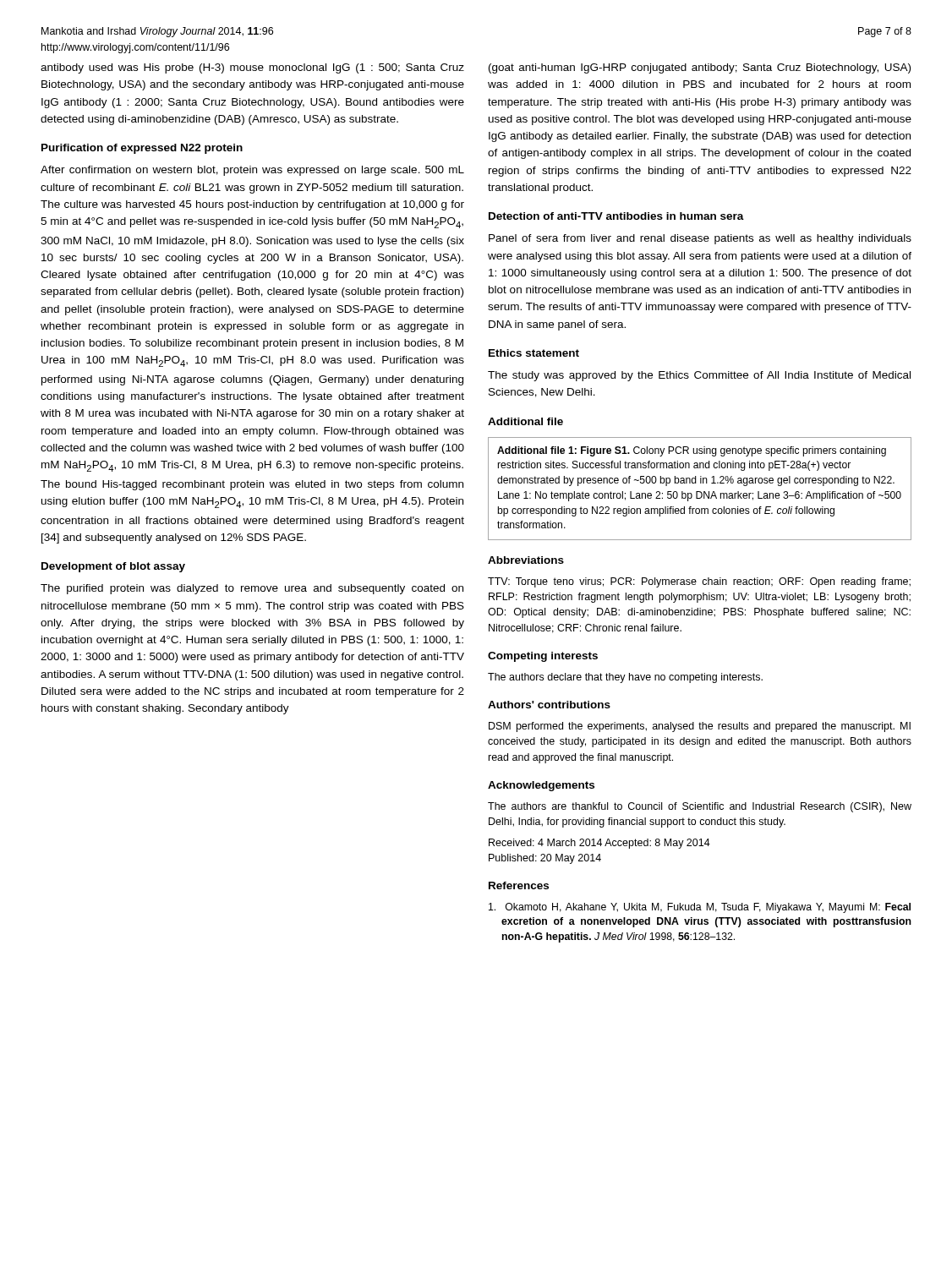Point to "Additional file"
Image resolution: width=952 pixels, height=1268 pixels.
526,421
